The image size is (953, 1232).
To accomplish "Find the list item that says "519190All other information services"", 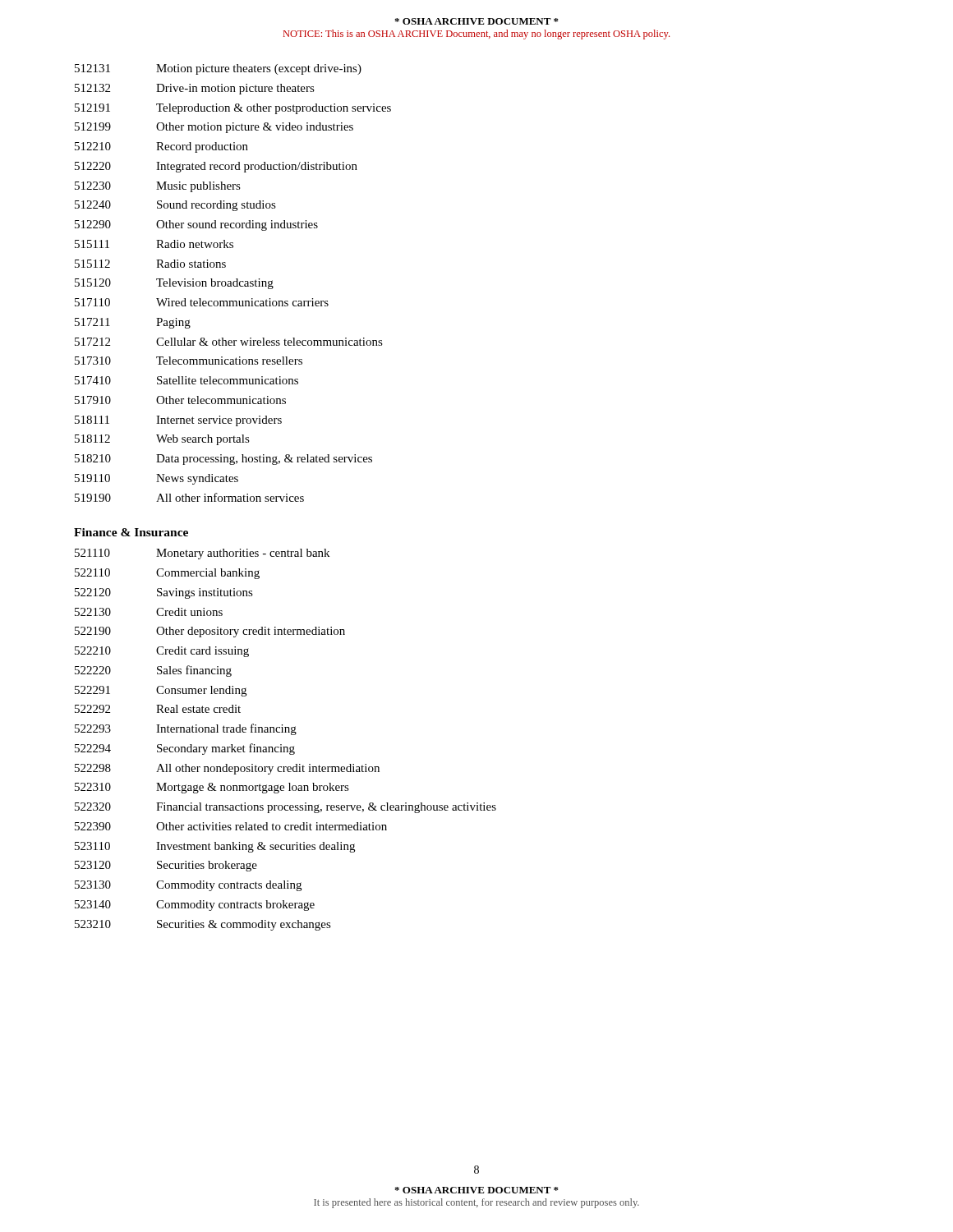I will tap(189, 497).
